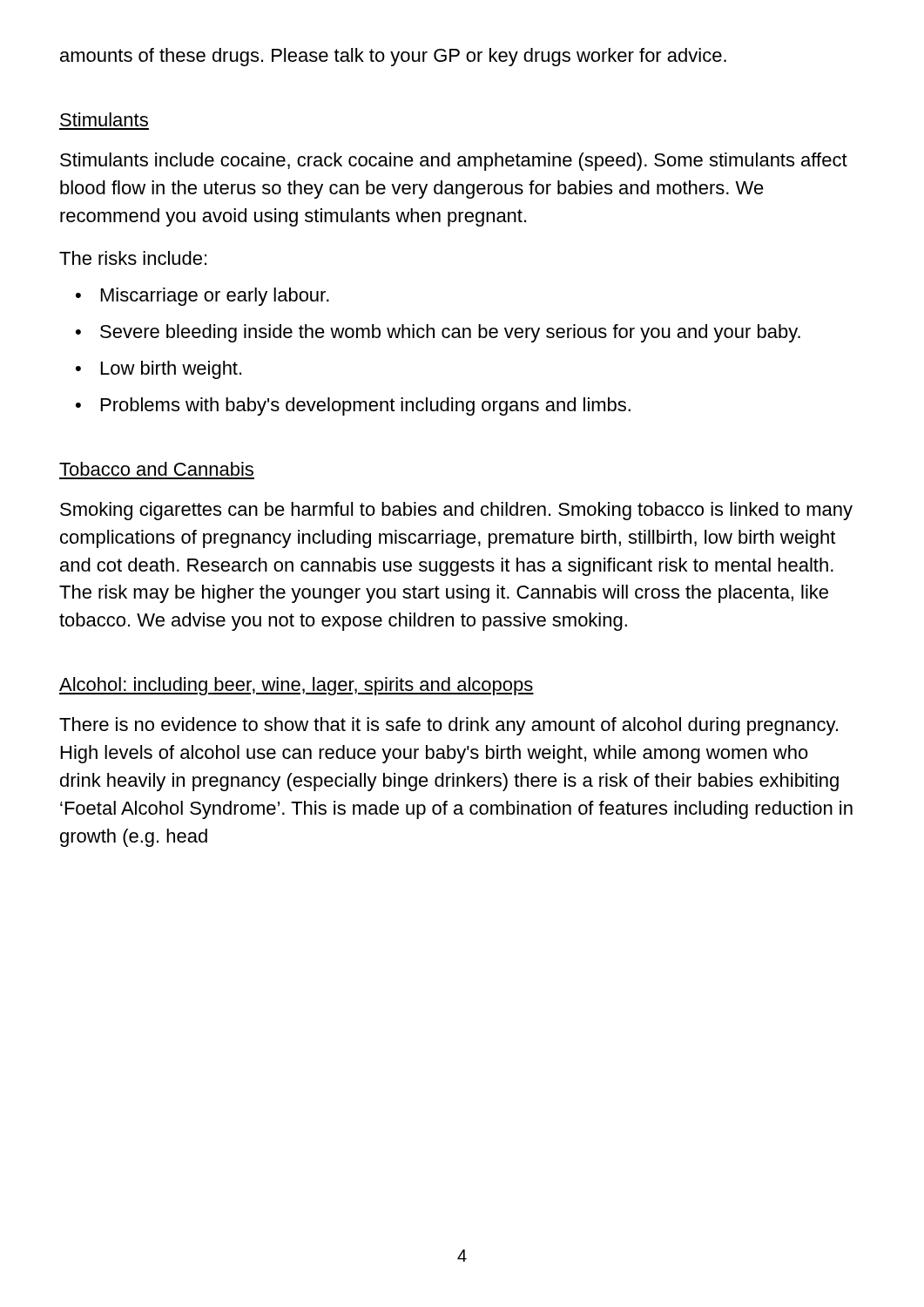The image size is (924, 1307).
Task: Click on the list item that says "• Severe bleeding inside the"
Action: click(465, 332)
